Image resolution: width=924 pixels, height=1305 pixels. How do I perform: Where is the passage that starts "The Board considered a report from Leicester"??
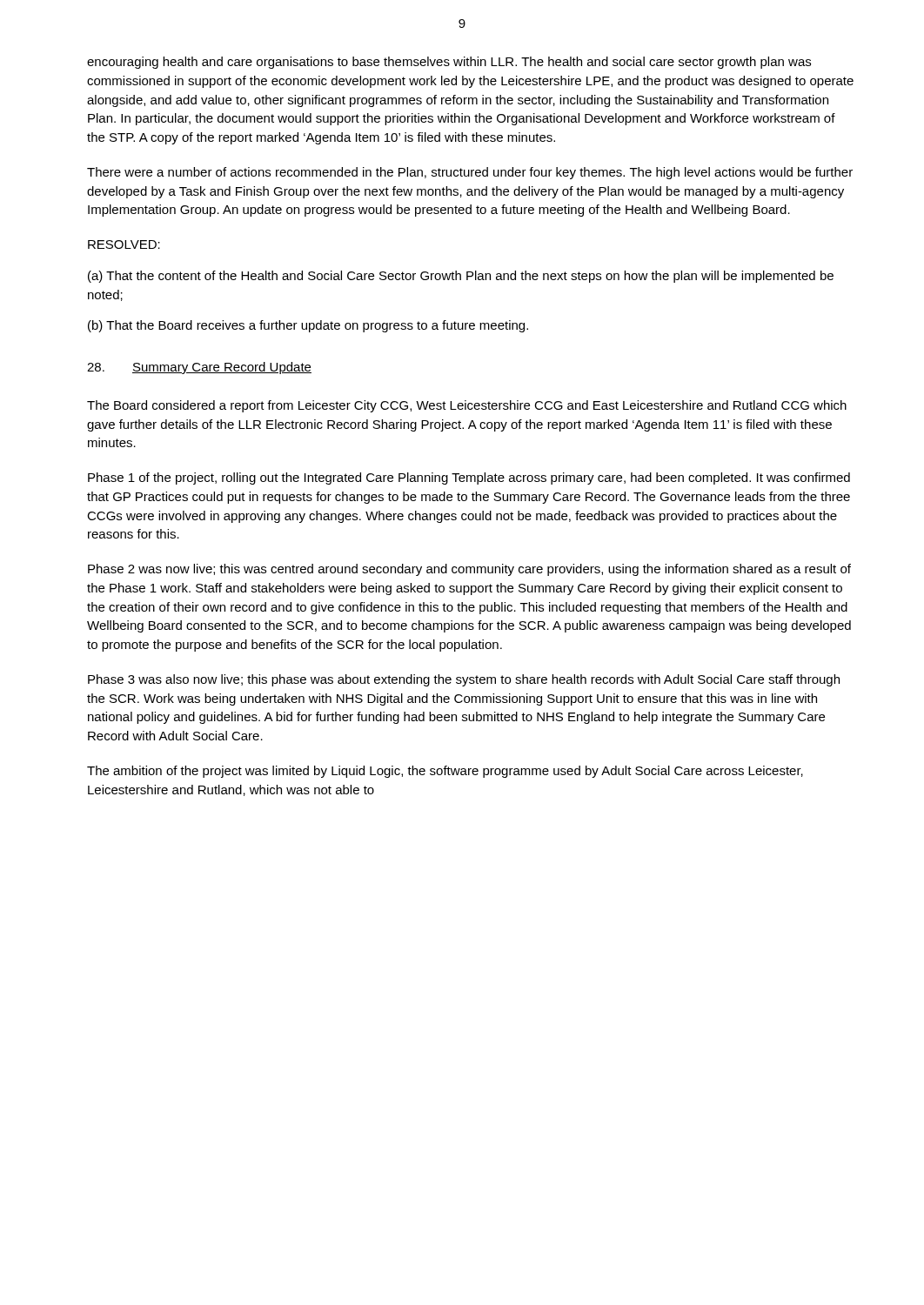click(x=467, y=424)
